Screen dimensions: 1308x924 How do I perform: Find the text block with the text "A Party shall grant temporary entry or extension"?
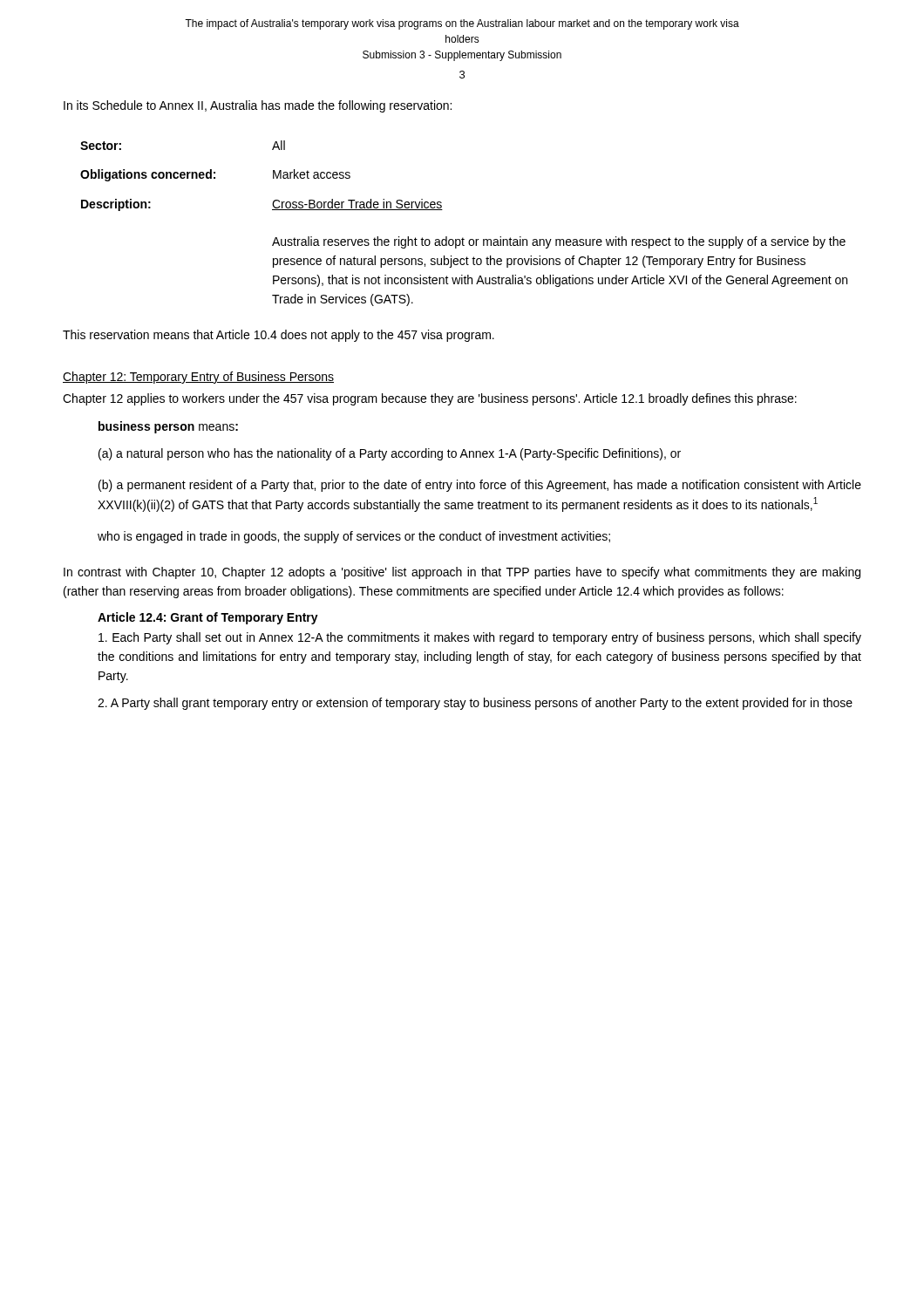click(475, 703)
